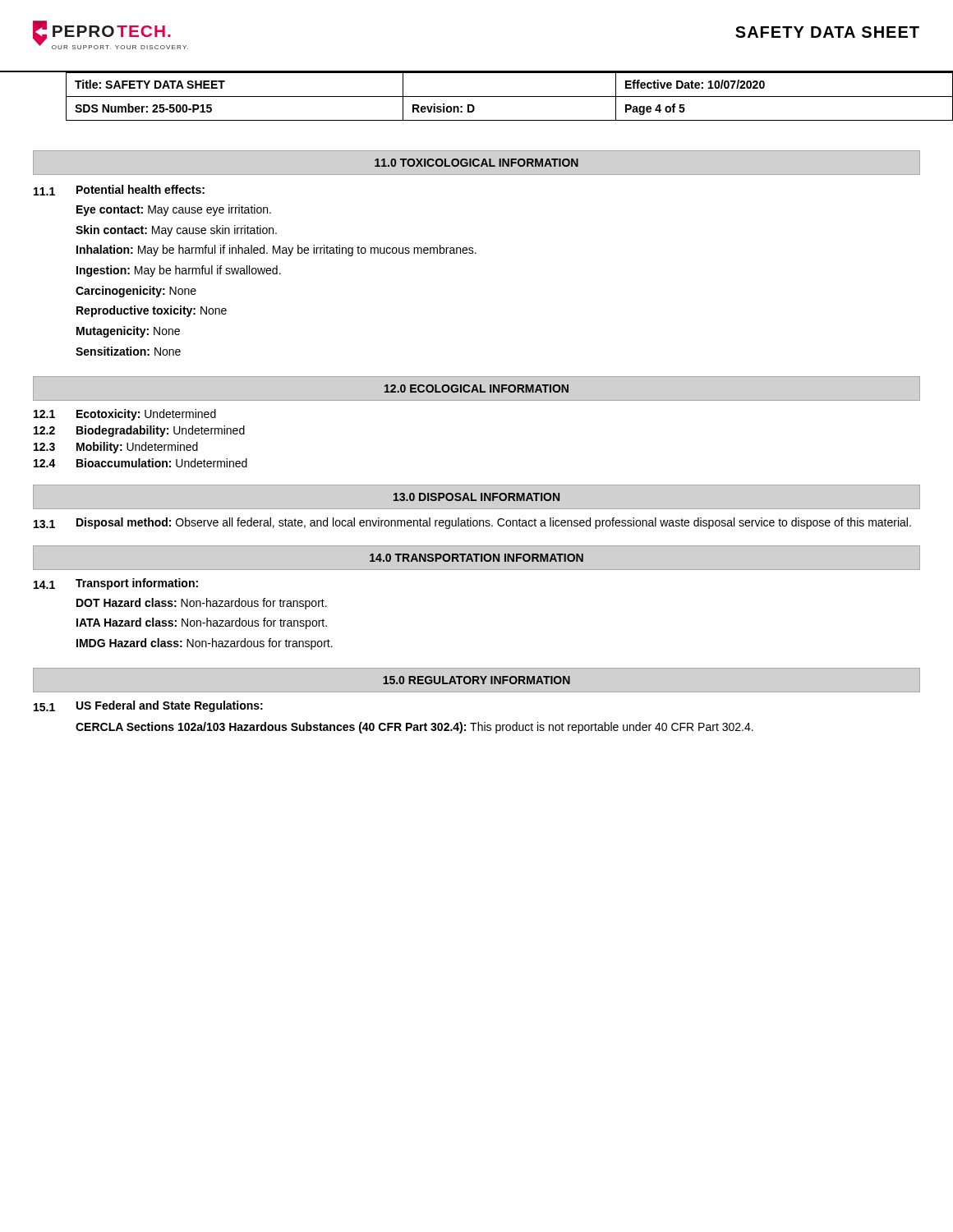This screenshot has width=953, height=1232.
Task: Select the table that reads "Effective Date: 10/07/2020"
Action: tap(476, 97)
